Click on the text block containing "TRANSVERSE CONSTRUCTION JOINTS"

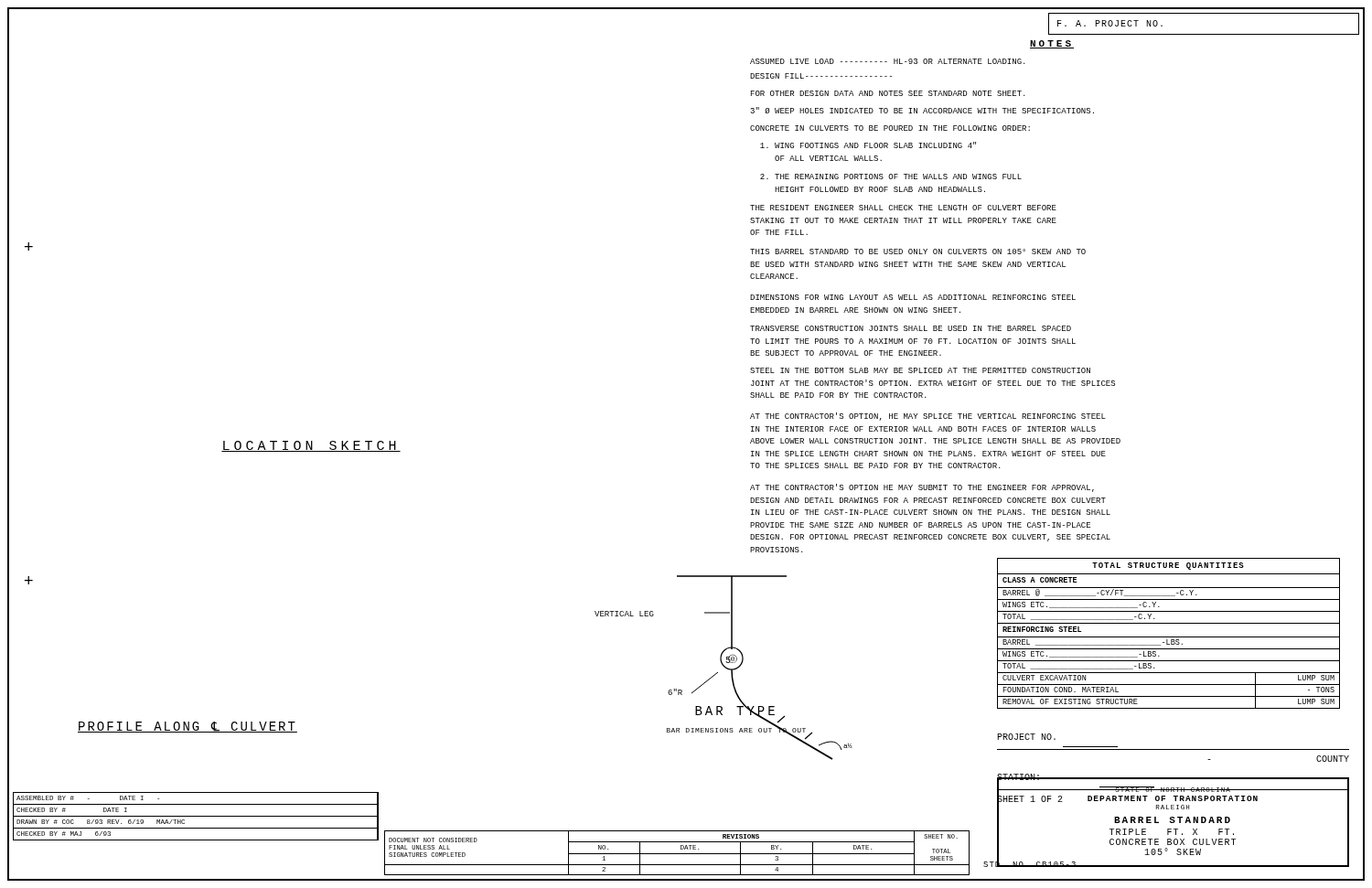point(913,342)
